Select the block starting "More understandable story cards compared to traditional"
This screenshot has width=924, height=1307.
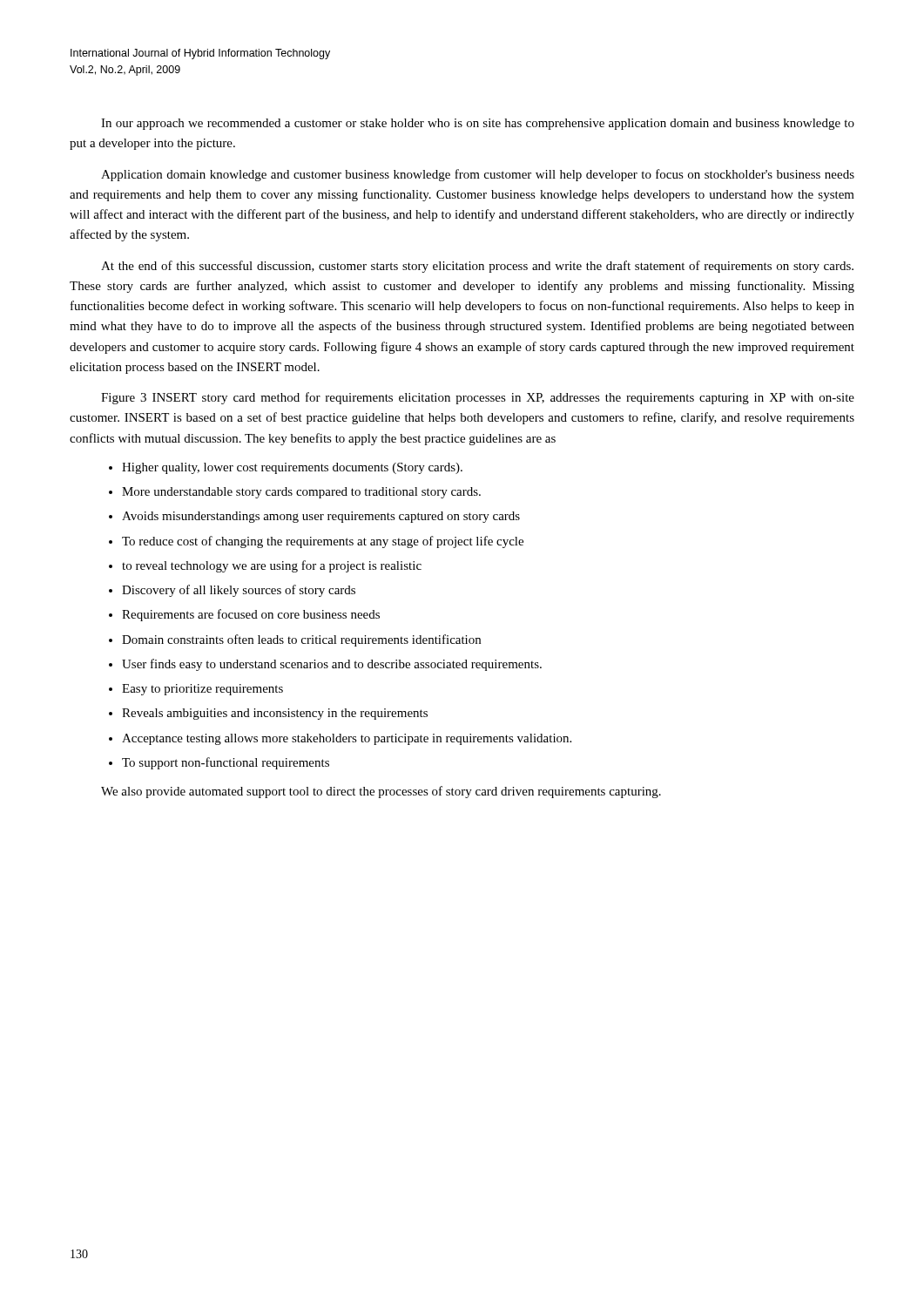tap(302, 491)
